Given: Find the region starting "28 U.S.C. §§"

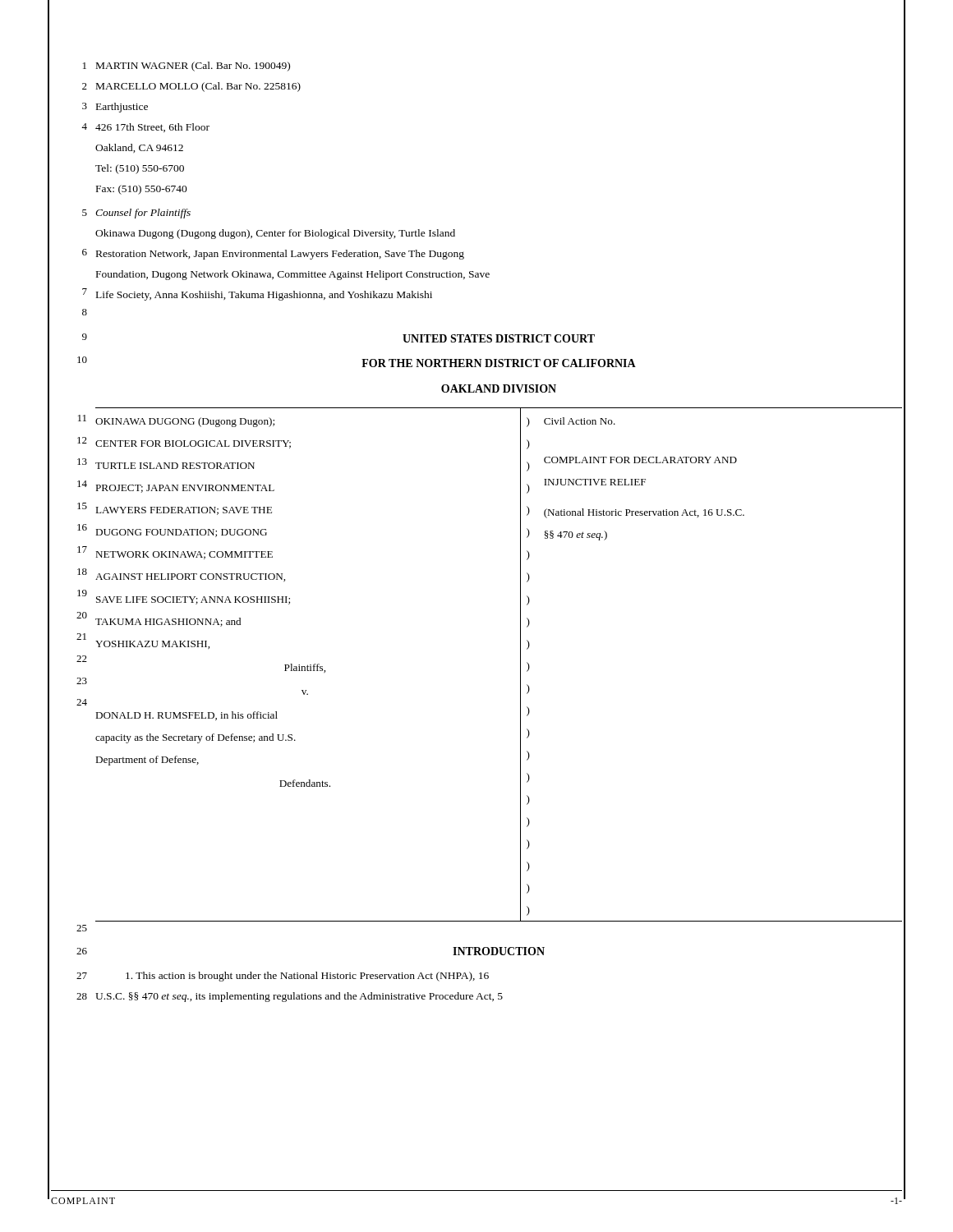Looking at the screenshot, I should click(476, 997).
